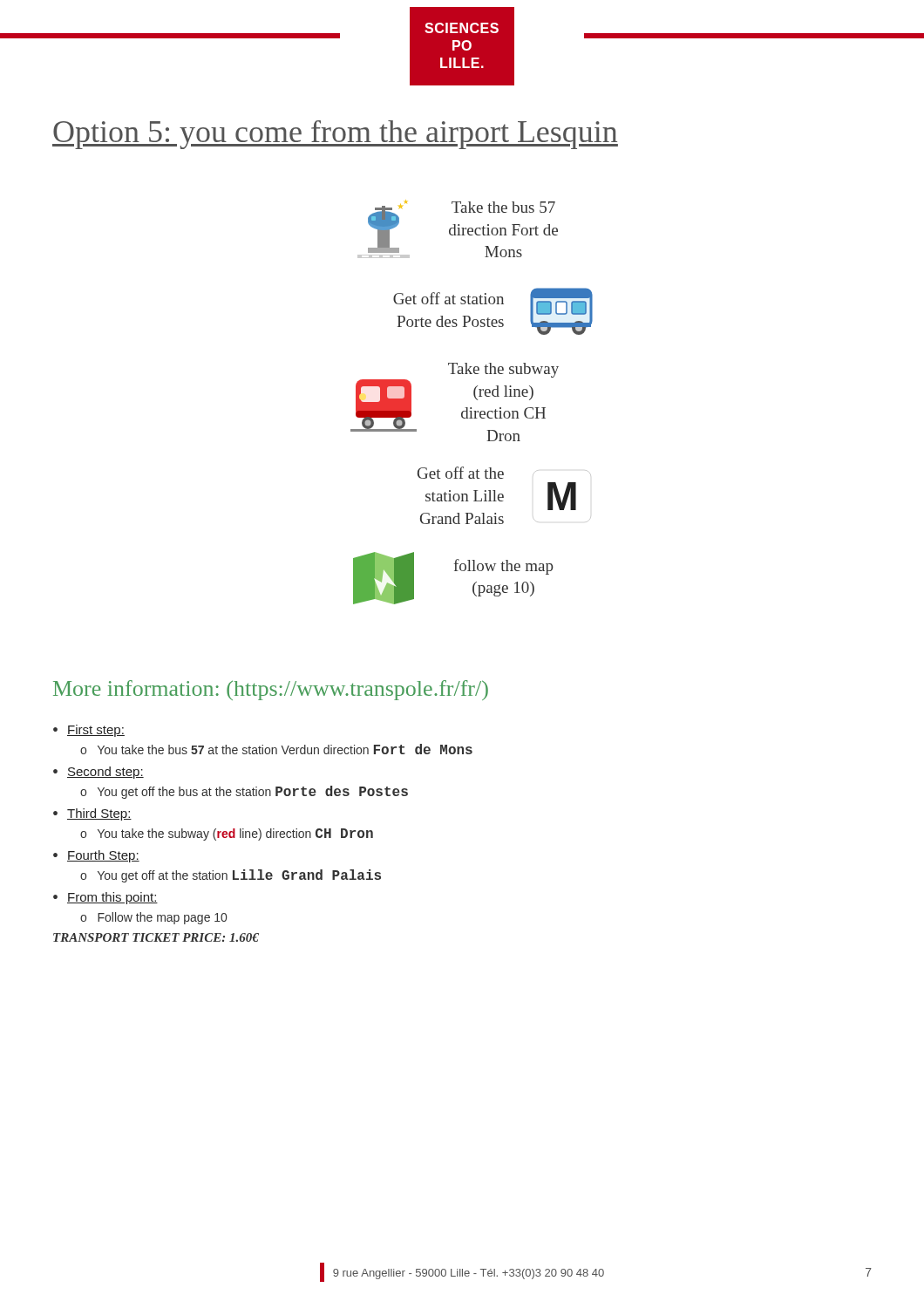
Task: Find the infographic
Action: click(462, 427)
